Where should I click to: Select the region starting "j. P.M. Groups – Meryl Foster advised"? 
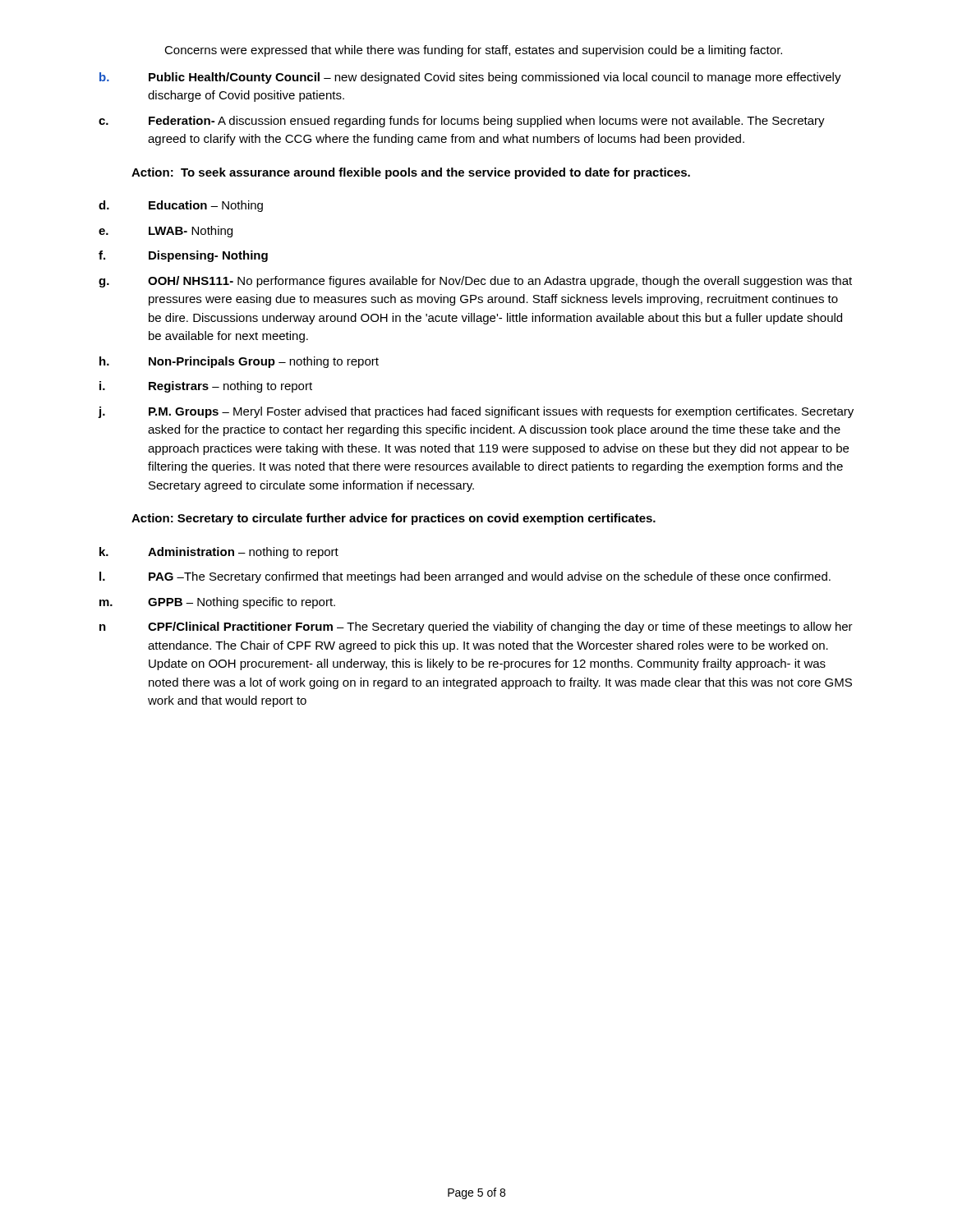(476, 448)
